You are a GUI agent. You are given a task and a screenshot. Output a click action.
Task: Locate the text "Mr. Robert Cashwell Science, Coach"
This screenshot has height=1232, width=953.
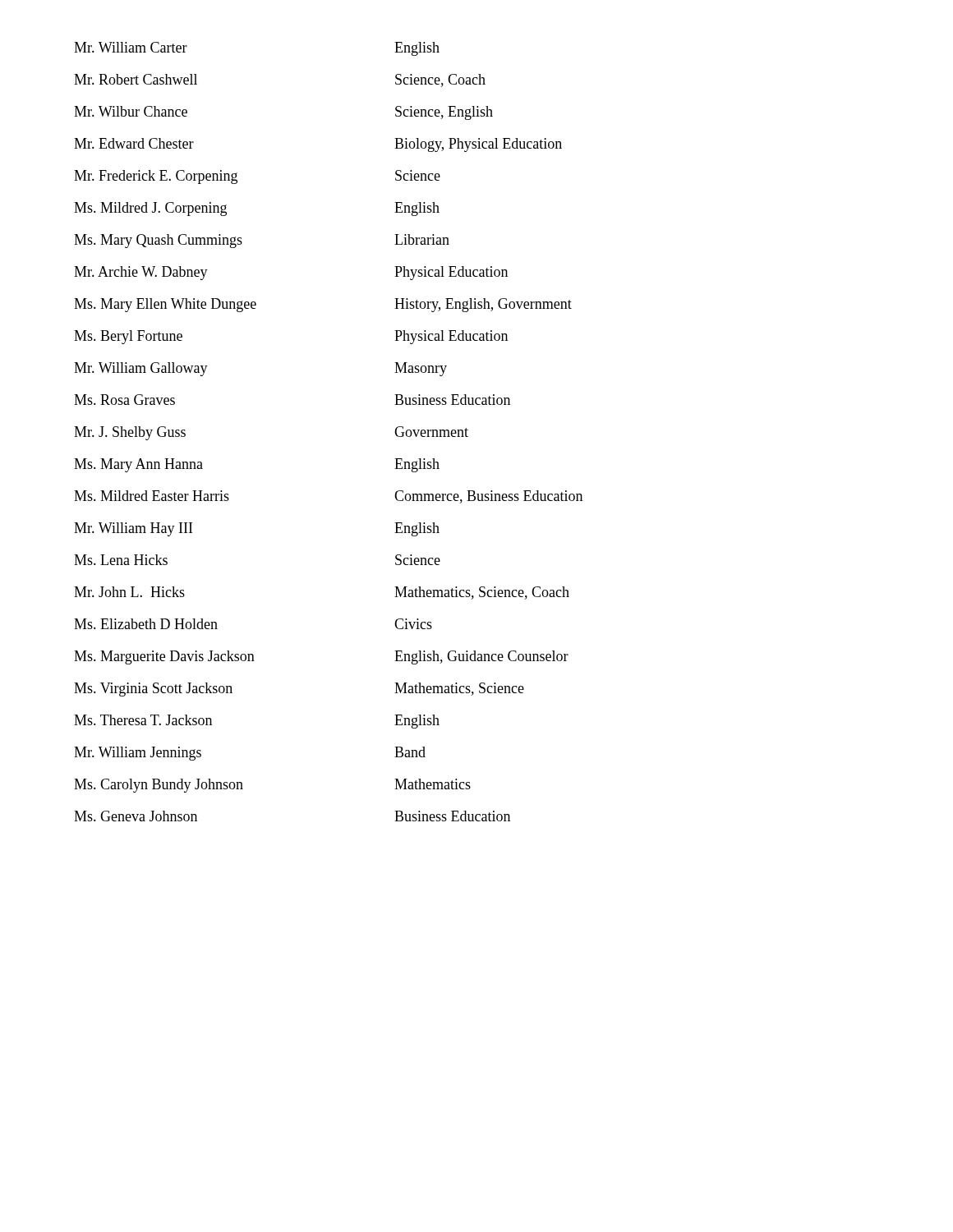(476, 80)
